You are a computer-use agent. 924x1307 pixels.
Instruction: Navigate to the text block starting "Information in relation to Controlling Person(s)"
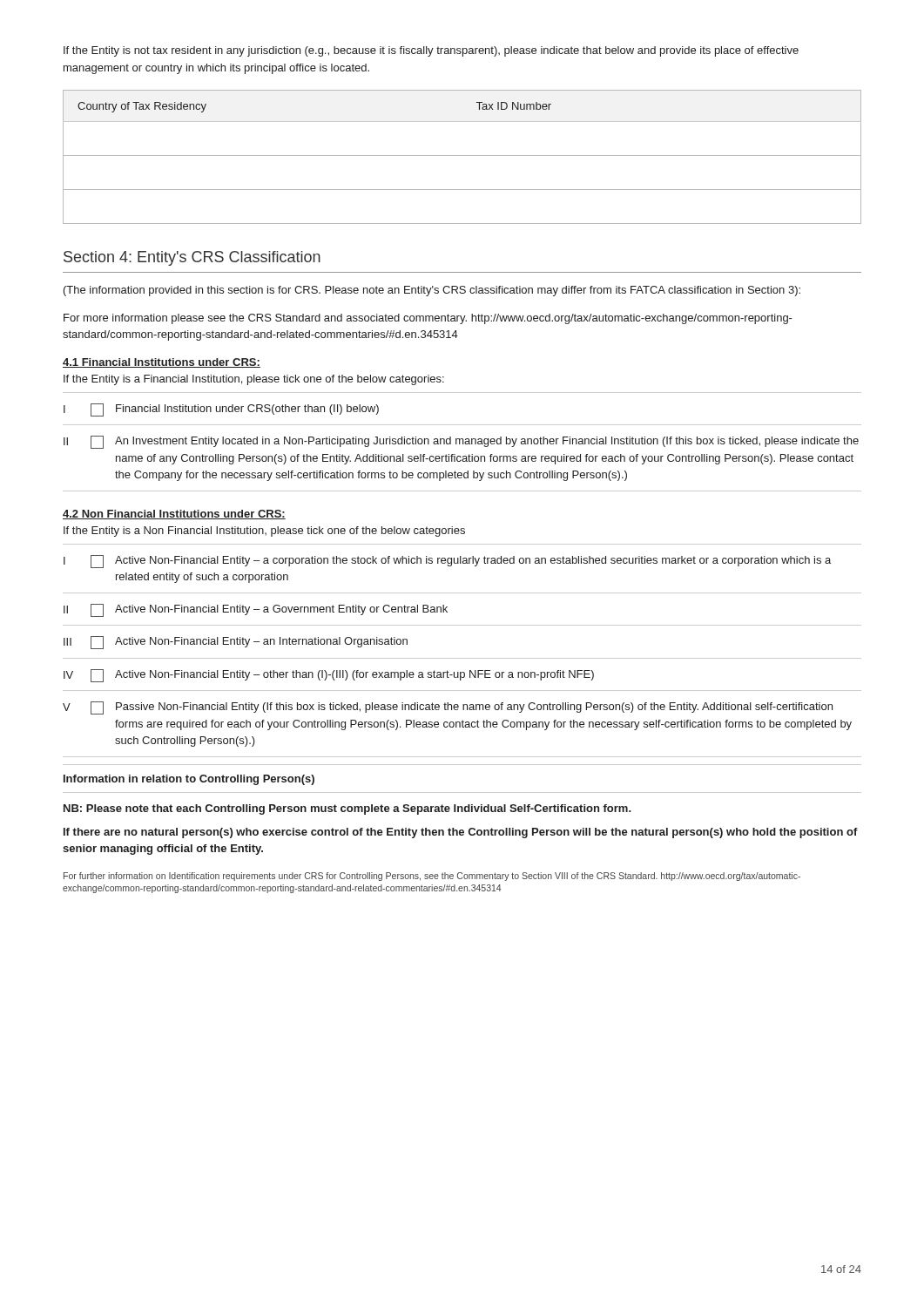(189, 778)
